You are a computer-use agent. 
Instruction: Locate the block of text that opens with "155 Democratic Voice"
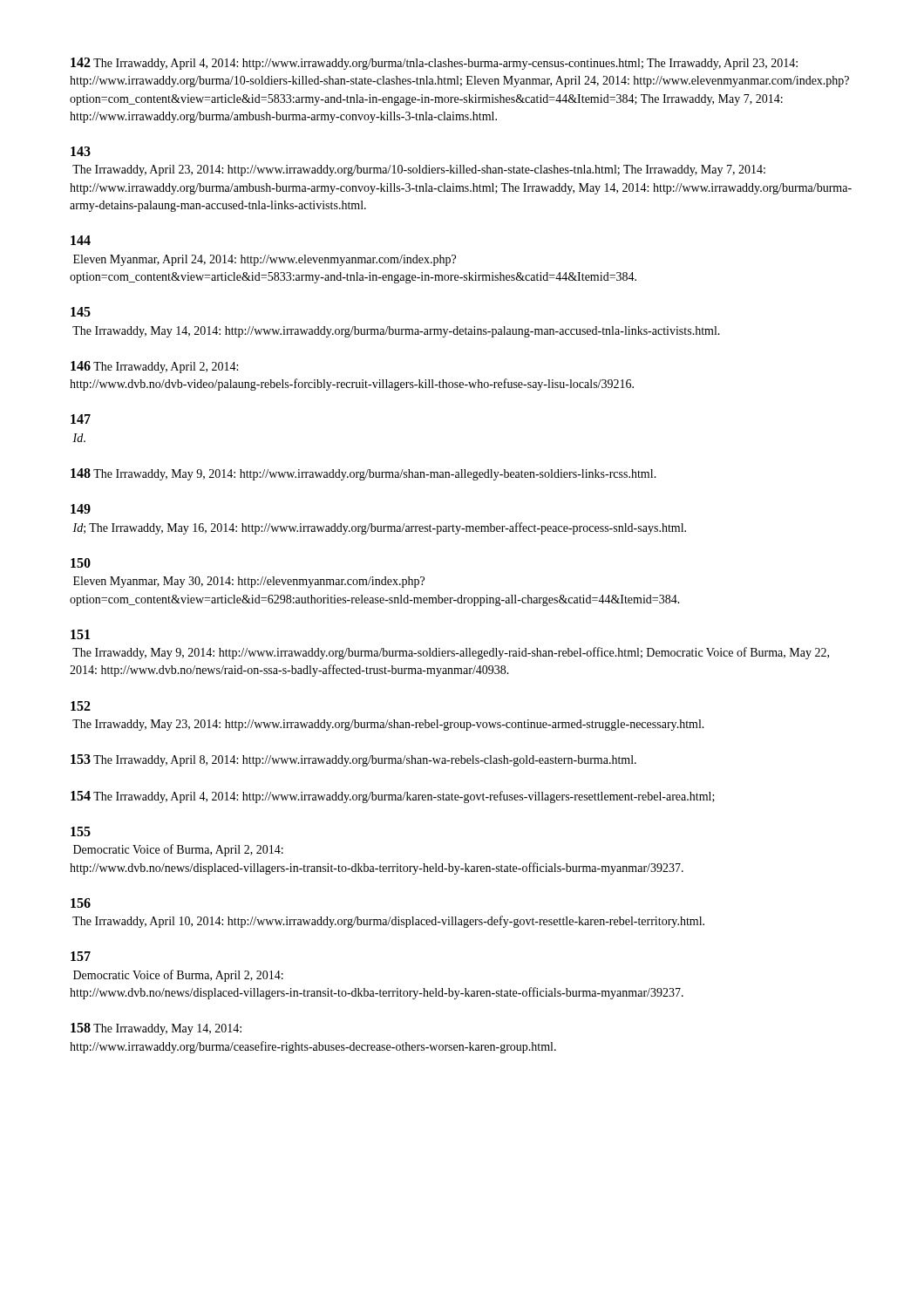[x=81, y=831]
